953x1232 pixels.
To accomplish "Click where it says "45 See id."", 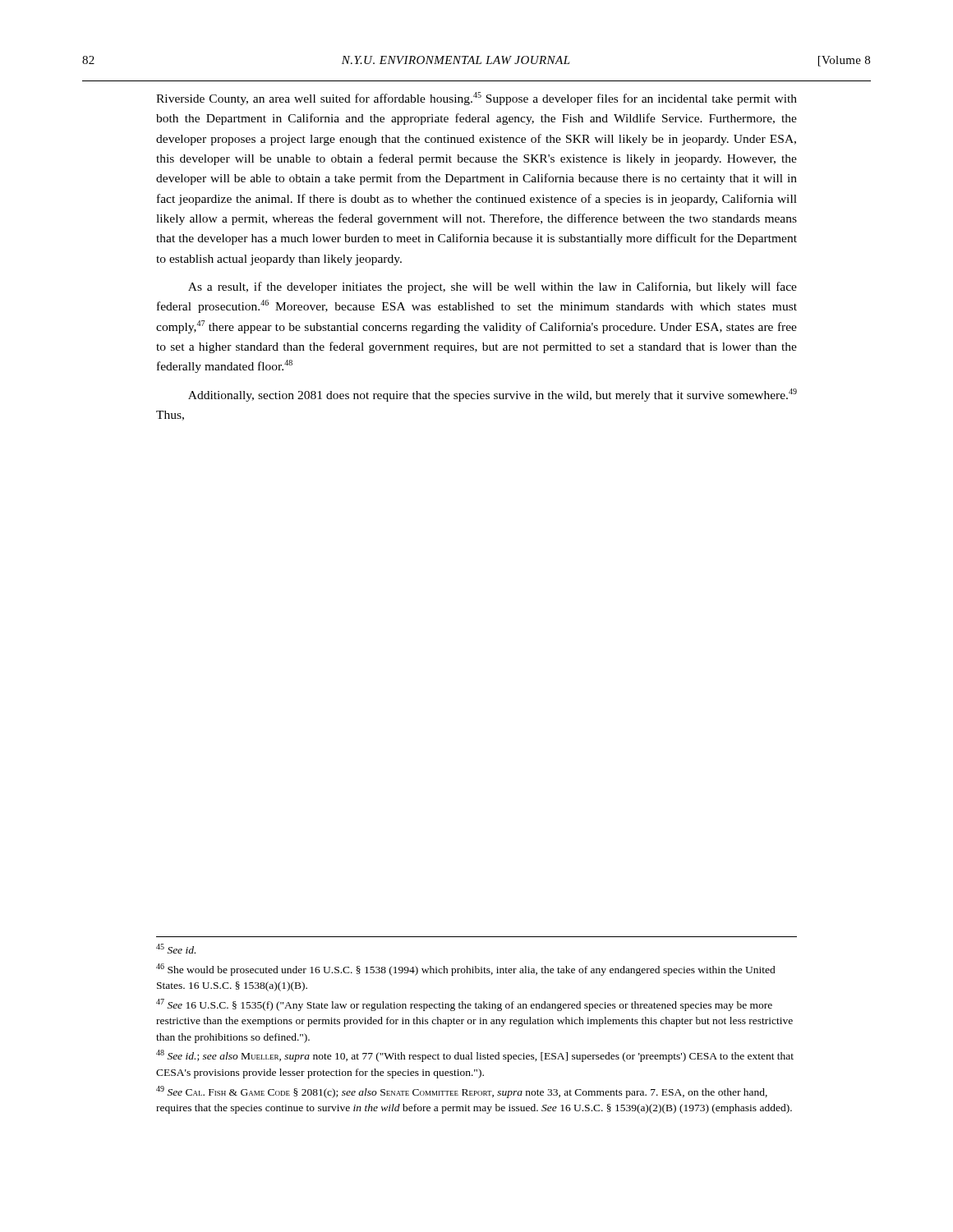I will tap(176, 949).
